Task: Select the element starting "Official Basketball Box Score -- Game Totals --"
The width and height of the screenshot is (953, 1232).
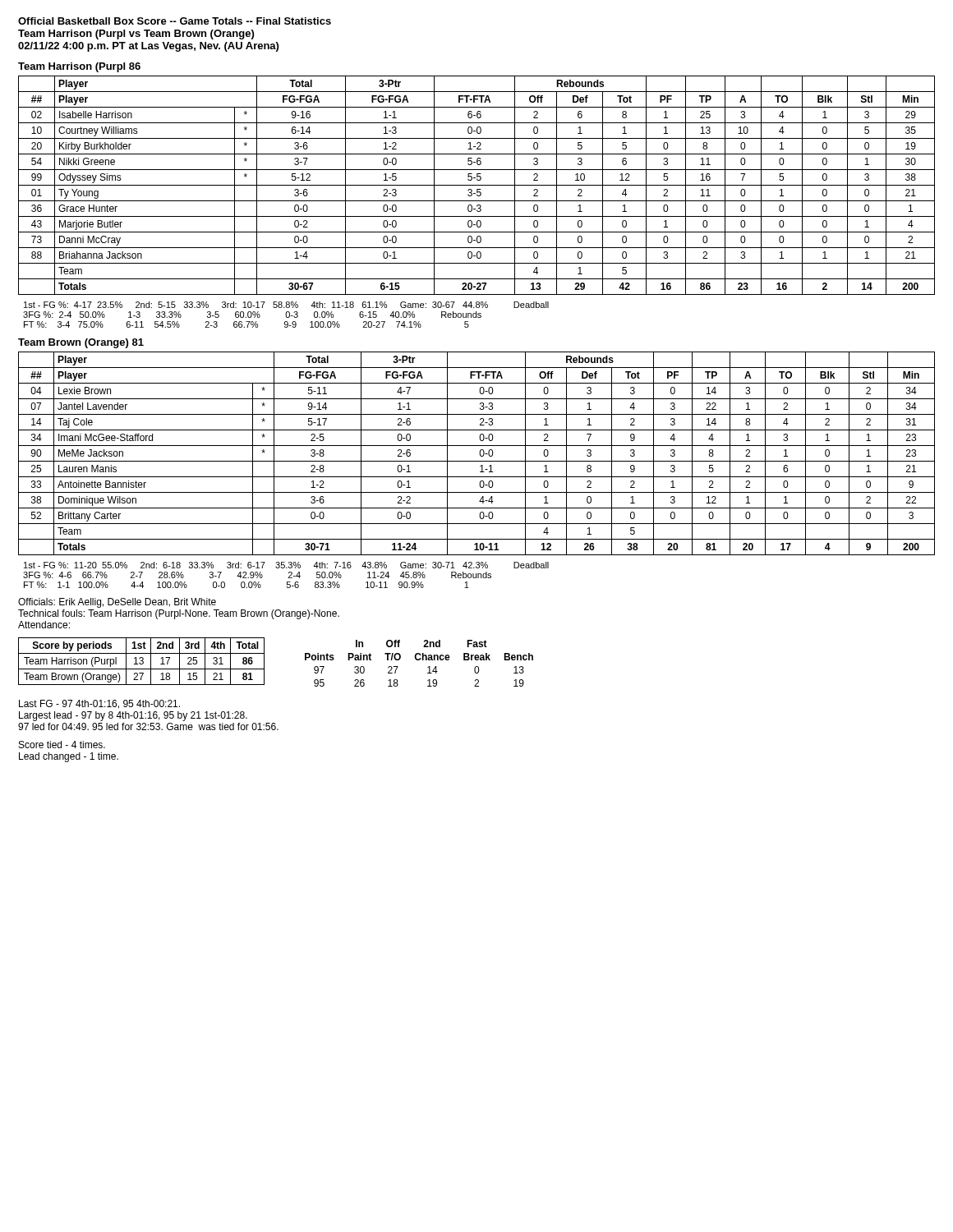Action: point(175,33)
